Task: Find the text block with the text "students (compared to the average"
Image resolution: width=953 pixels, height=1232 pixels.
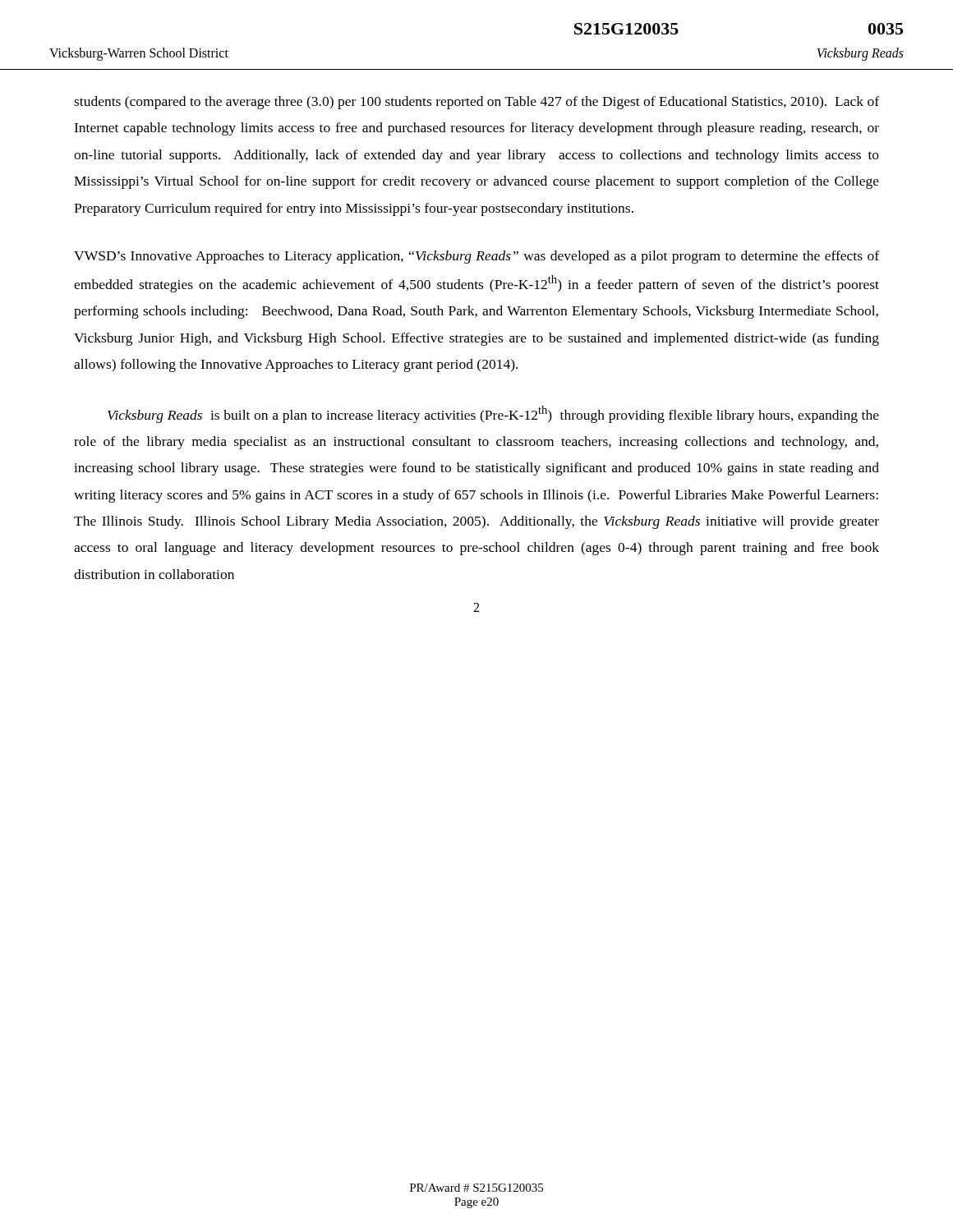Action: pyautogui.click(x=476, y=154)
